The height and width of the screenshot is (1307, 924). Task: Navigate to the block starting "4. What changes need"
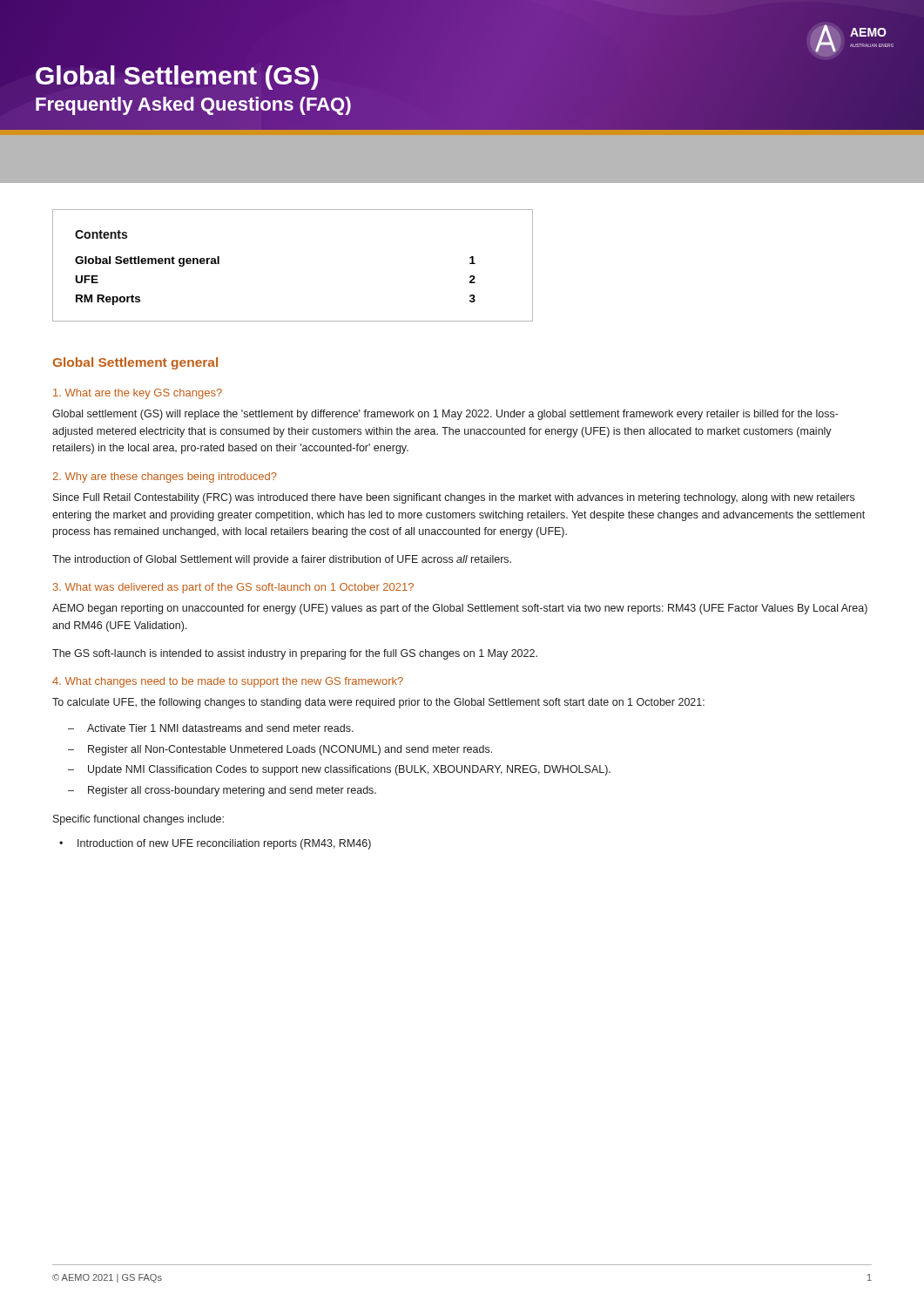tap(228, 681)
